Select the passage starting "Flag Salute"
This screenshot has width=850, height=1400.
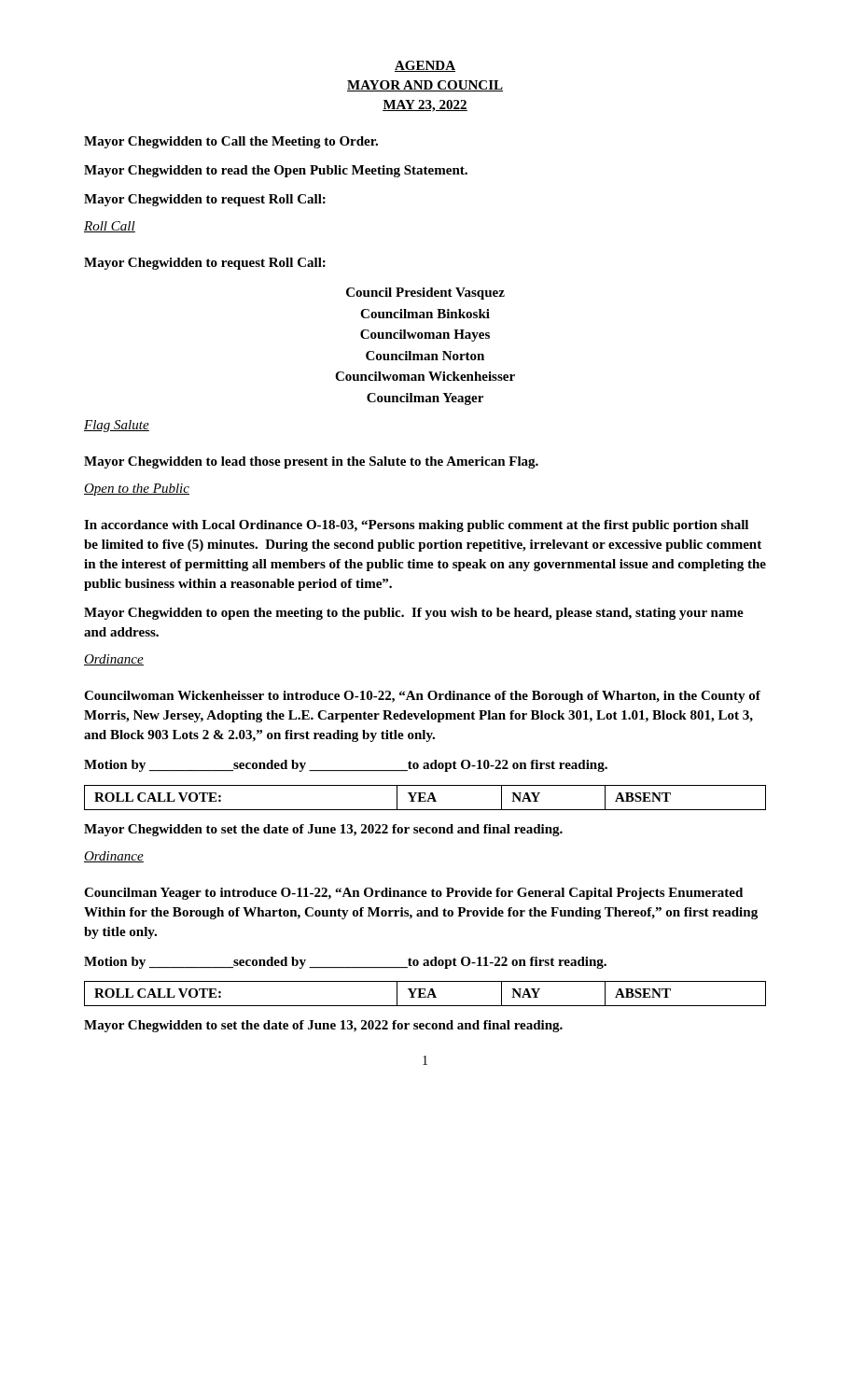tap(116, 425)
